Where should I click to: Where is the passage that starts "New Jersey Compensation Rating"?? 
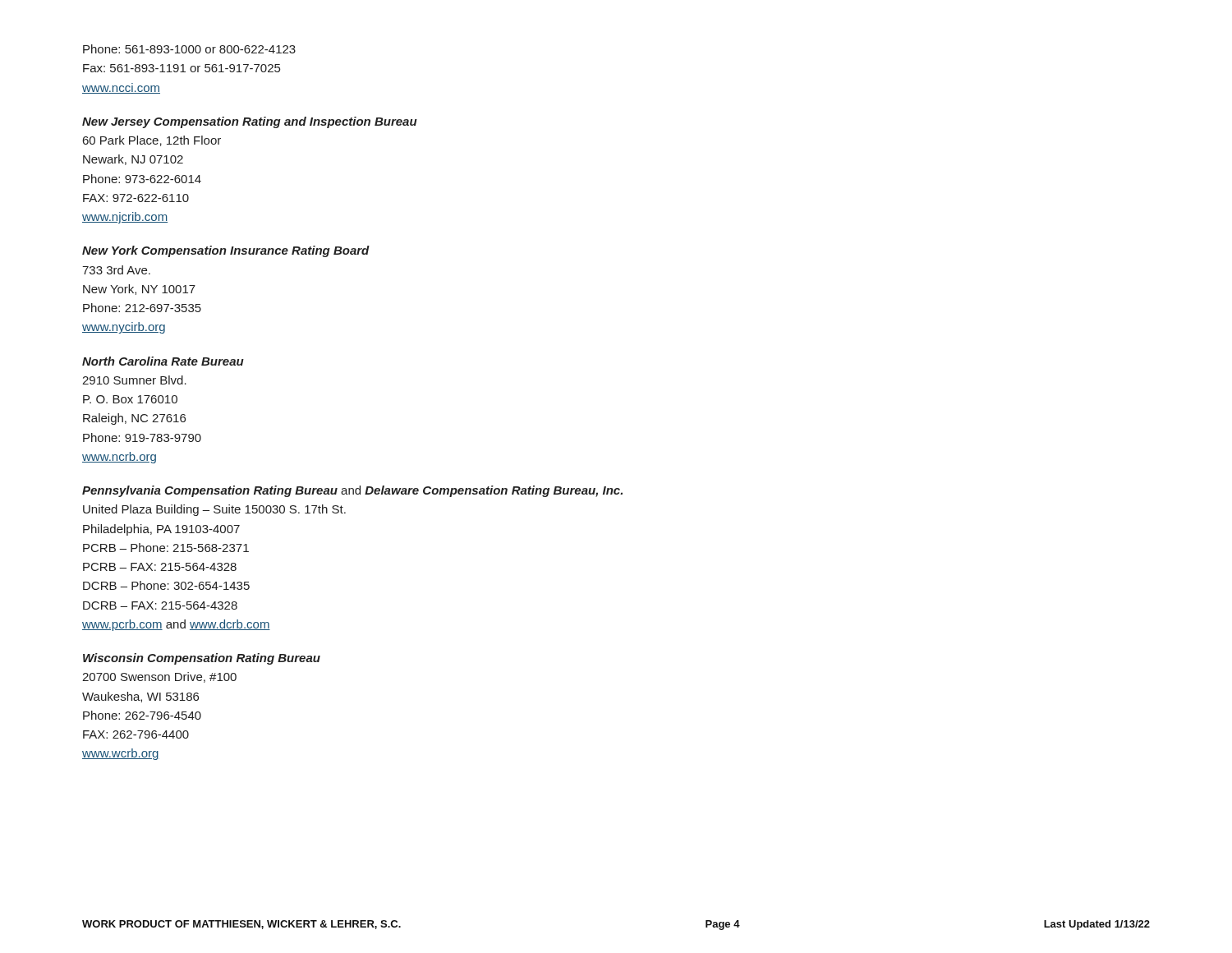[x=250, y=122]
